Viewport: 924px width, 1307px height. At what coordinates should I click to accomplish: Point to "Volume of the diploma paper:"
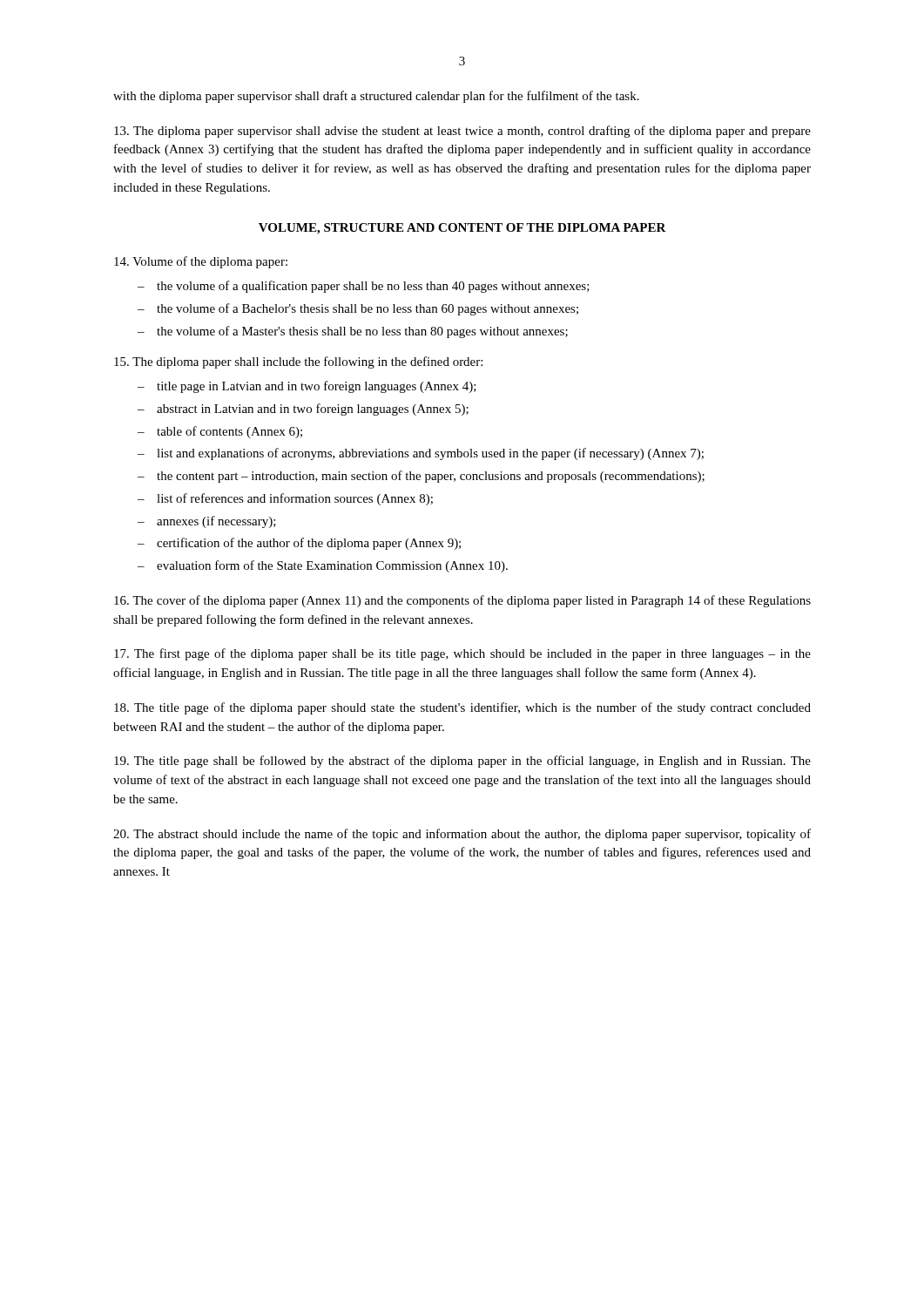[201, 262]
